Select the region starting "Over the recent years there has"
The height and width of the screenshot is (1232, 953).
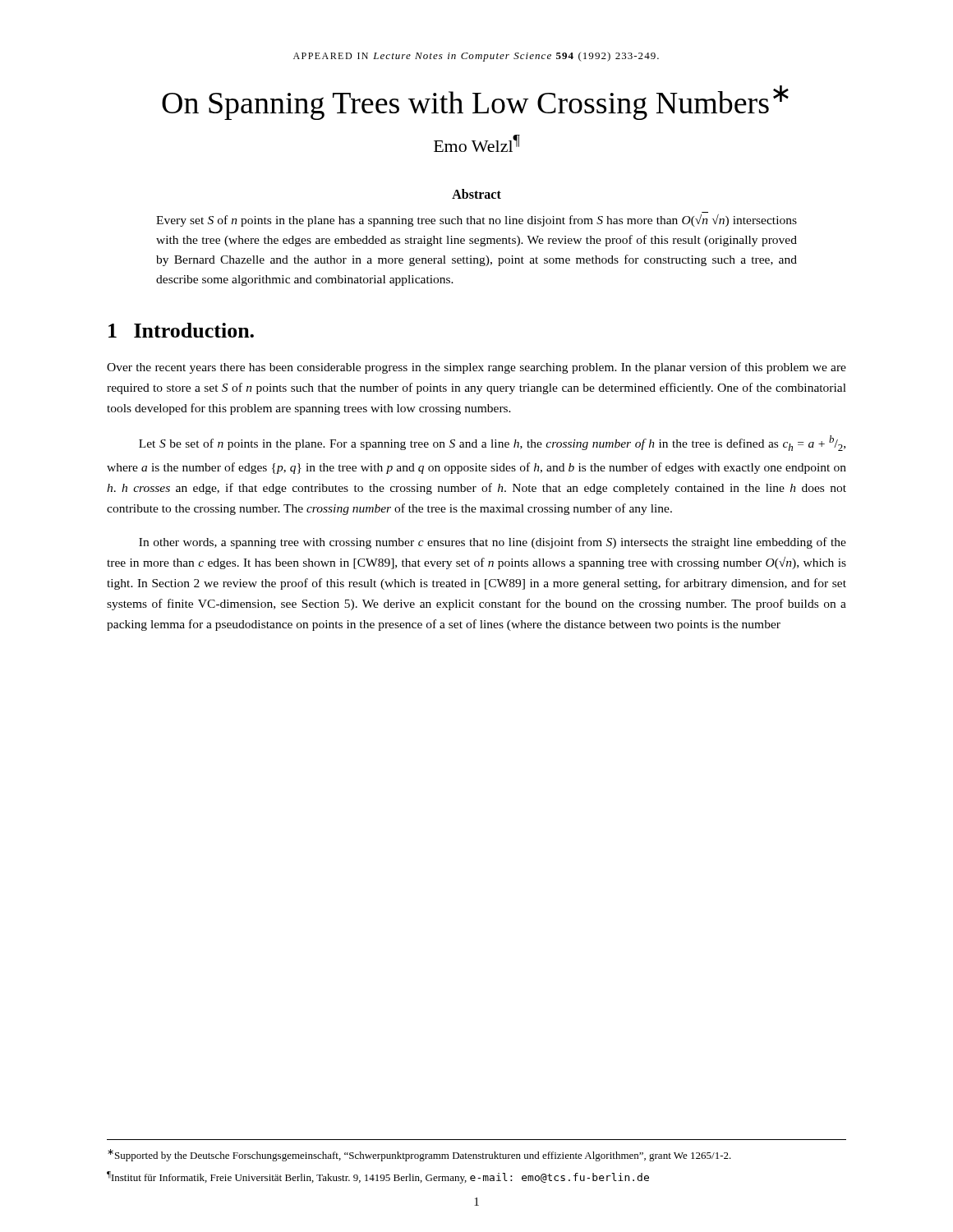[x=476, y=495]
